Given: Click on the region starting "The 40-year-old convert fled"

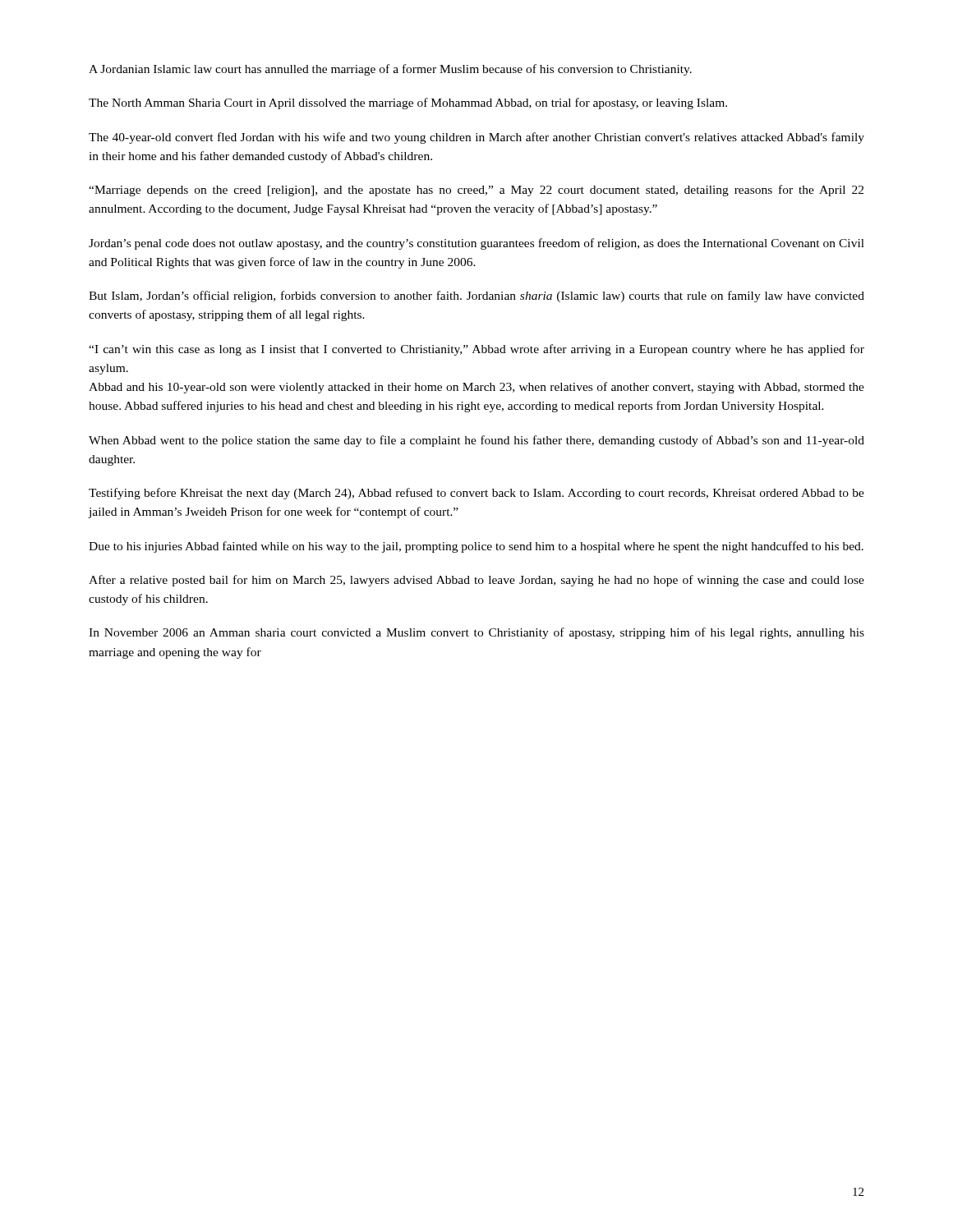Looking at the screenshot, I should click(x=476, y=146).
